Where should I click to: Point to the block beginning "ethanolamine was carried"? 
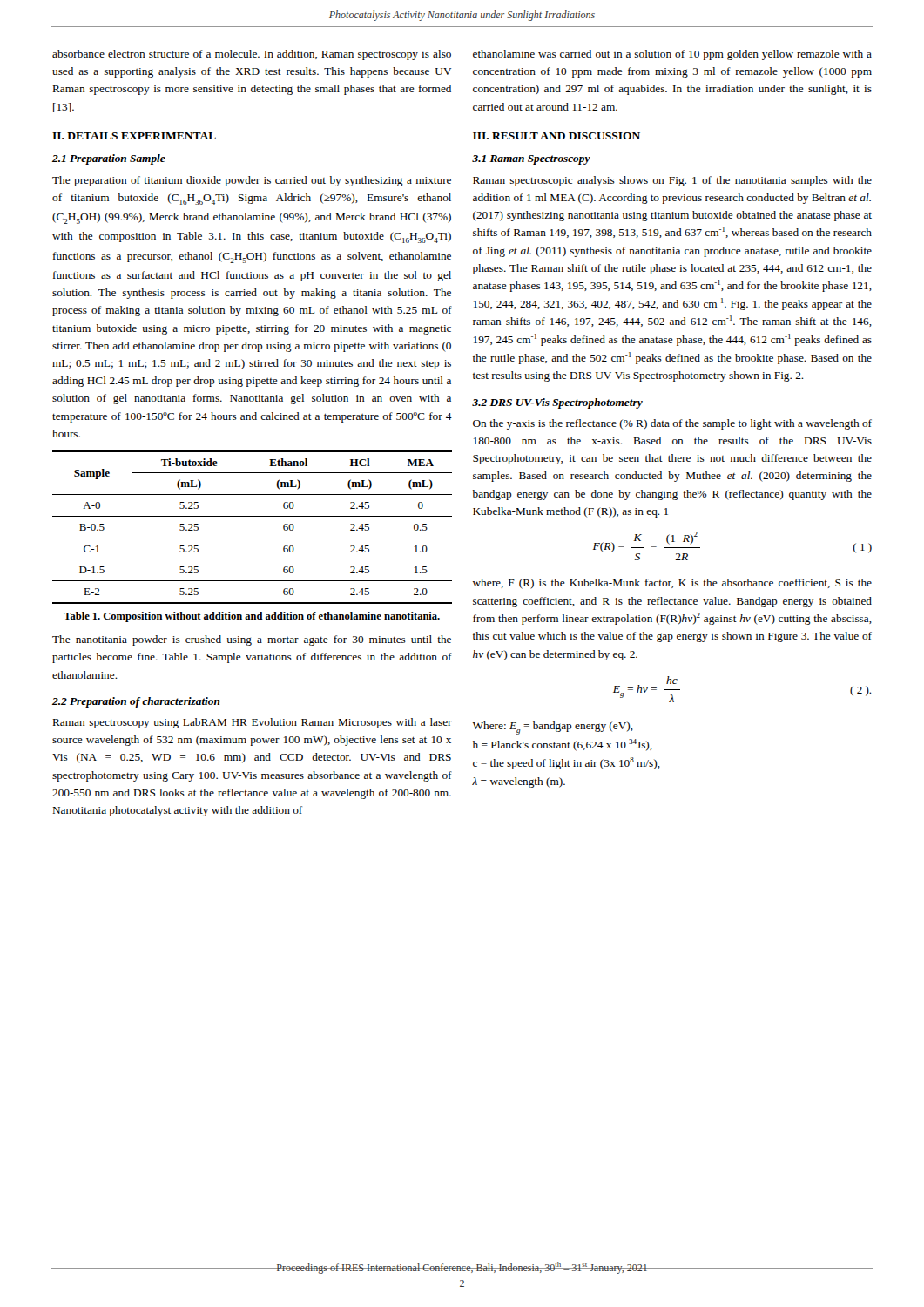[672, 81]
